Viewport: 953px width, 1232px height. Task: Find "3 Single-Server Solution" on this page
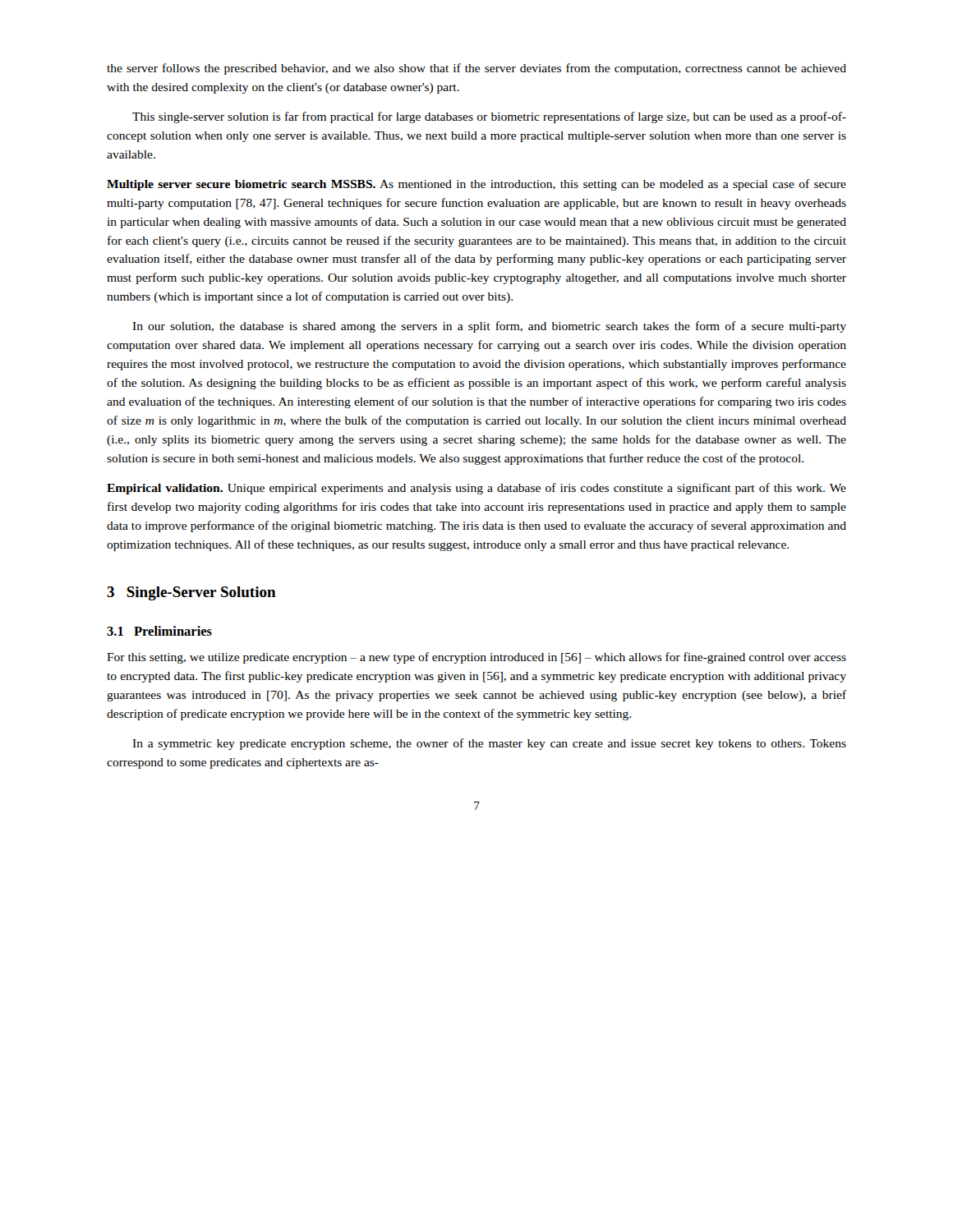tap(191, 591)
